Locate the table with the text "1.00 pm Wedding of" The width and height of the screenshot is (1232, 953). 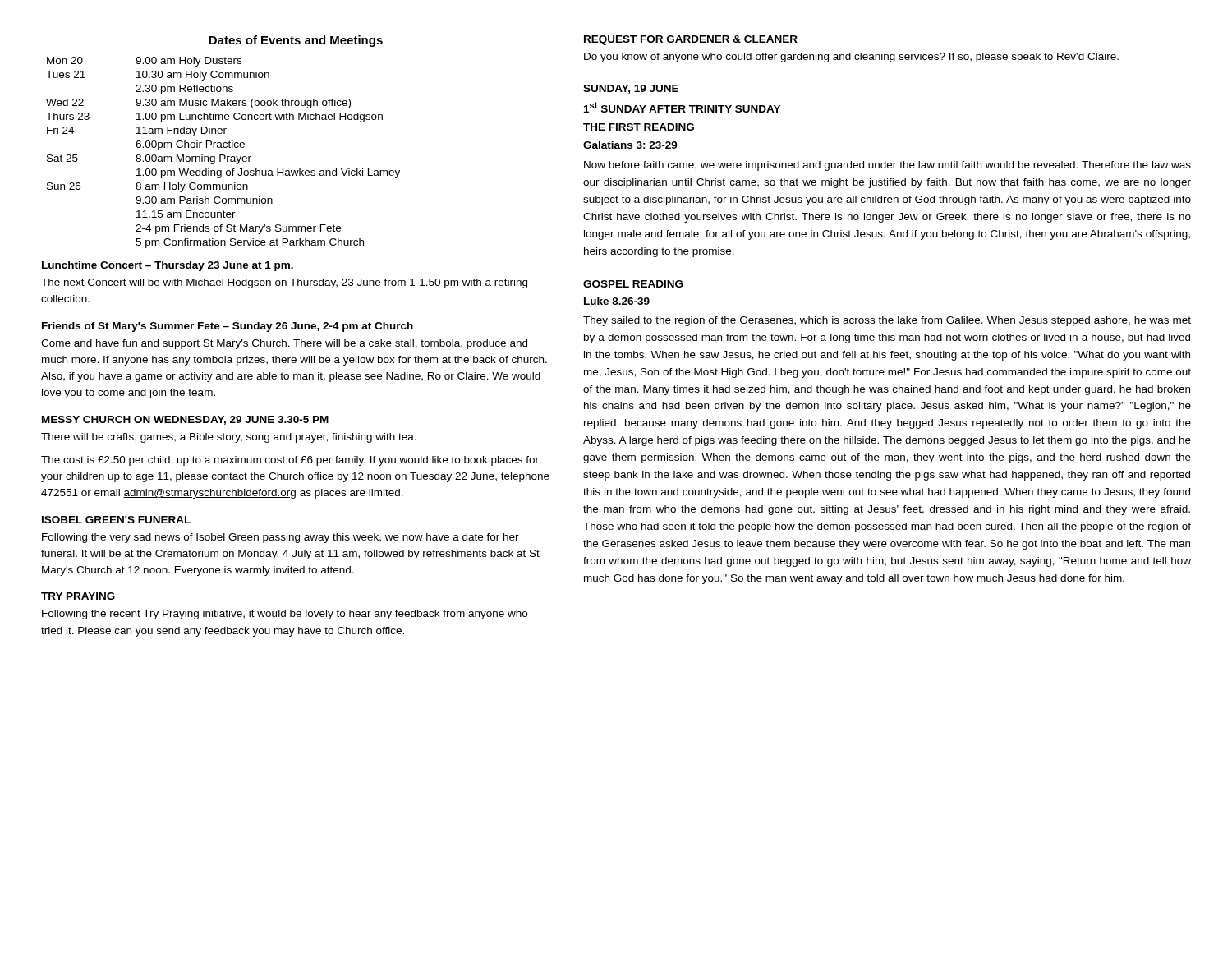(x=296, y=151)
